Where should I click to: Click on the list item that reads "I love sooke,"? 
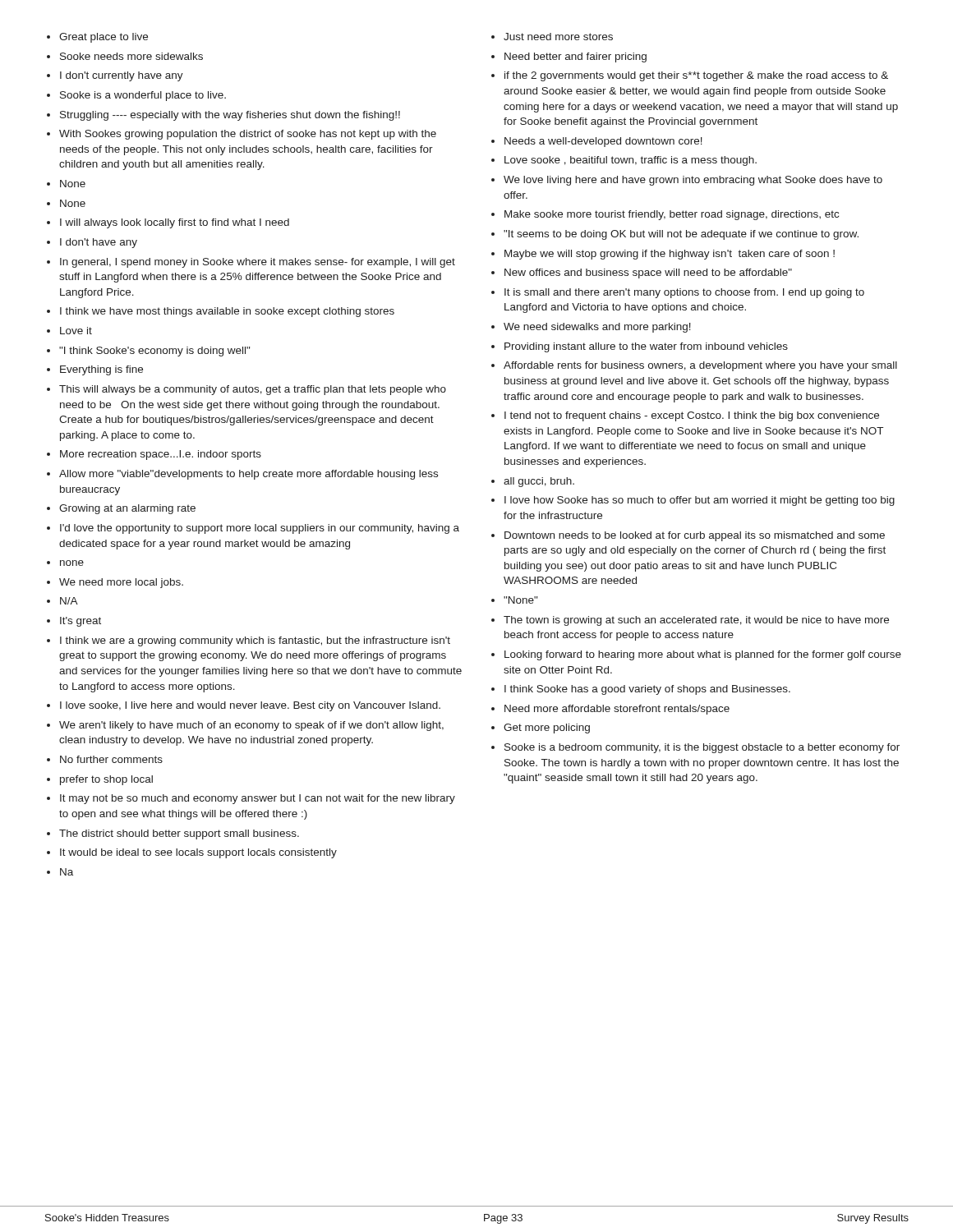point(254,706)
